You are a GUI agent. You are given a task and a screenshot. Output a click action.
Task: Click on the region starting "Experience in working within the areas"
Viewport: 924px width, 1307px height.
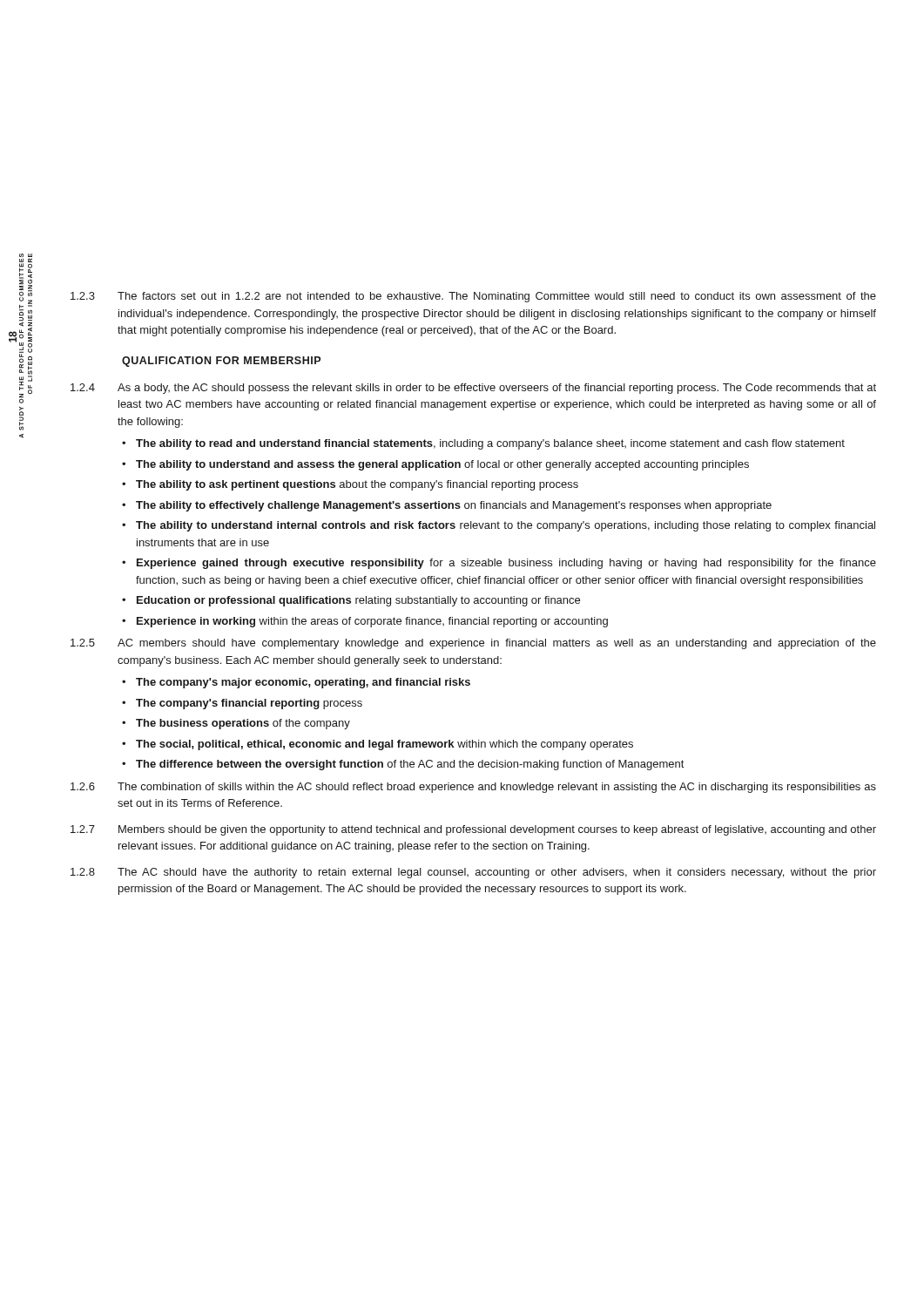(372, 620)
